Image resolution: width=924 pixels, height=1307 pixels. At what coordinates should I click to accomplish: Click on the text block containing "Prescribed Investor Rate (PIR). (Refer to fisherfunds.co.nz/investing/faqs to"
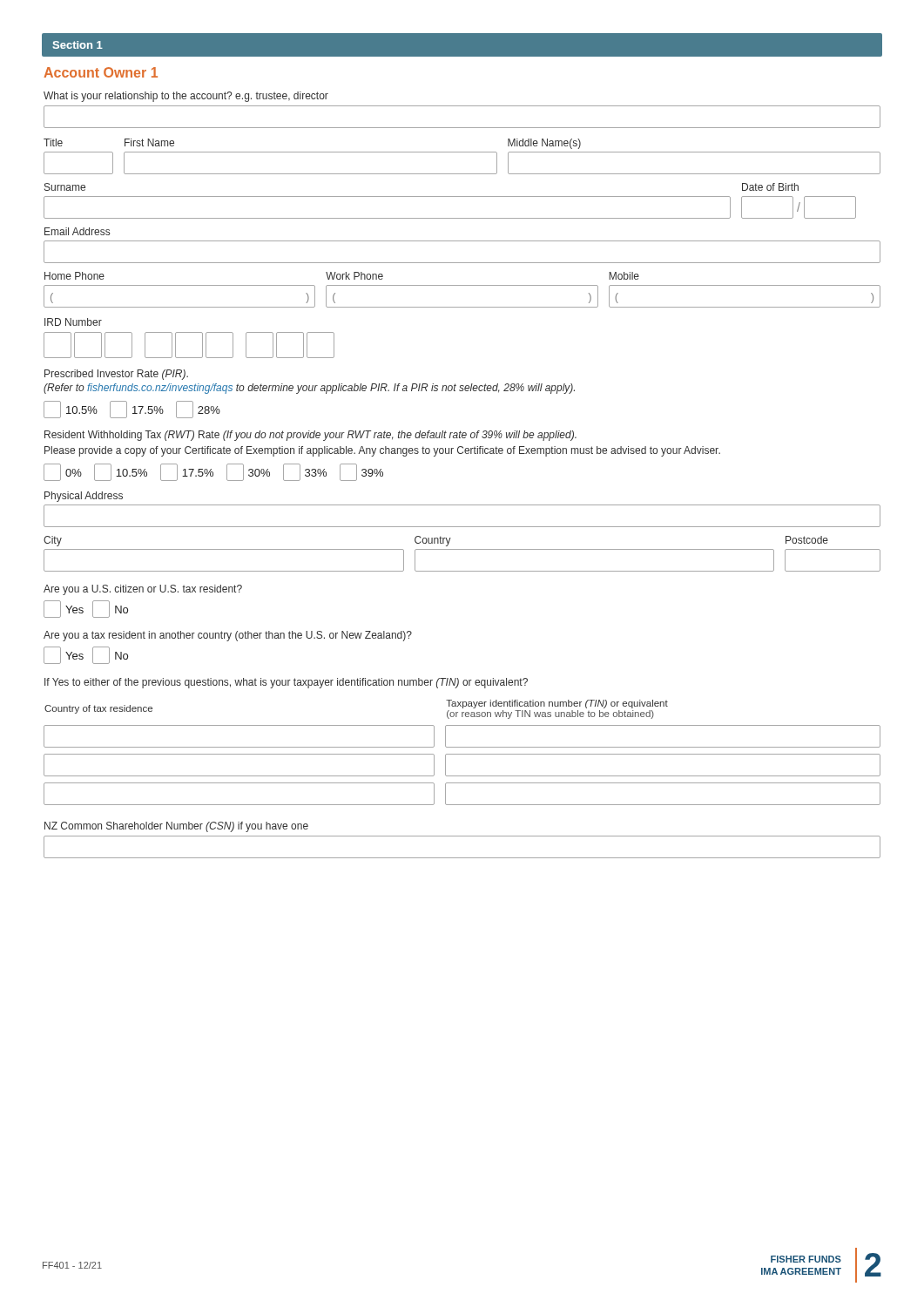[462, 393]
